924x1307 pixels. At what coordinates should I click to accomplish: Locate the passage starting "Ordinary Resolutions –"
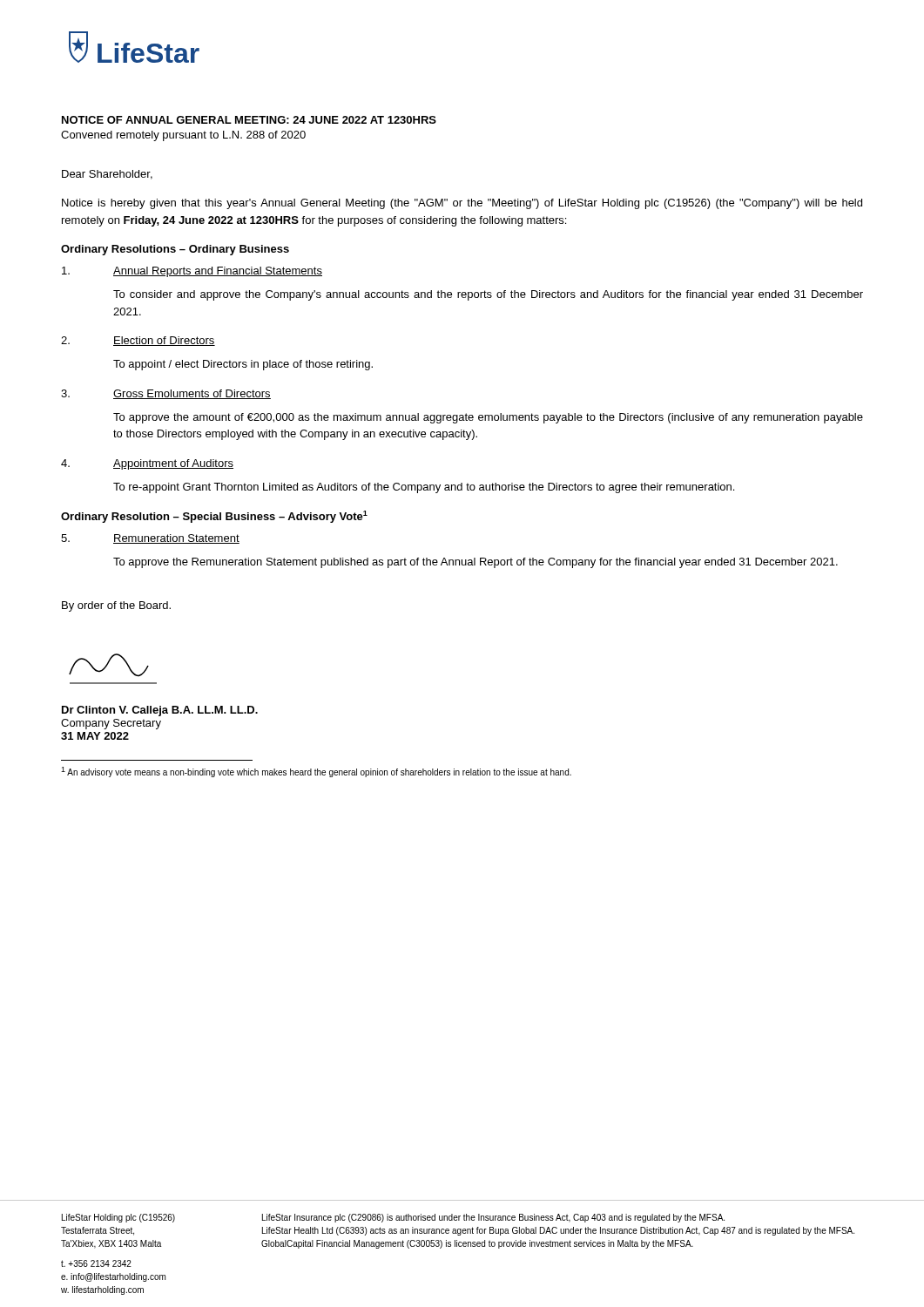pos(175,249)
